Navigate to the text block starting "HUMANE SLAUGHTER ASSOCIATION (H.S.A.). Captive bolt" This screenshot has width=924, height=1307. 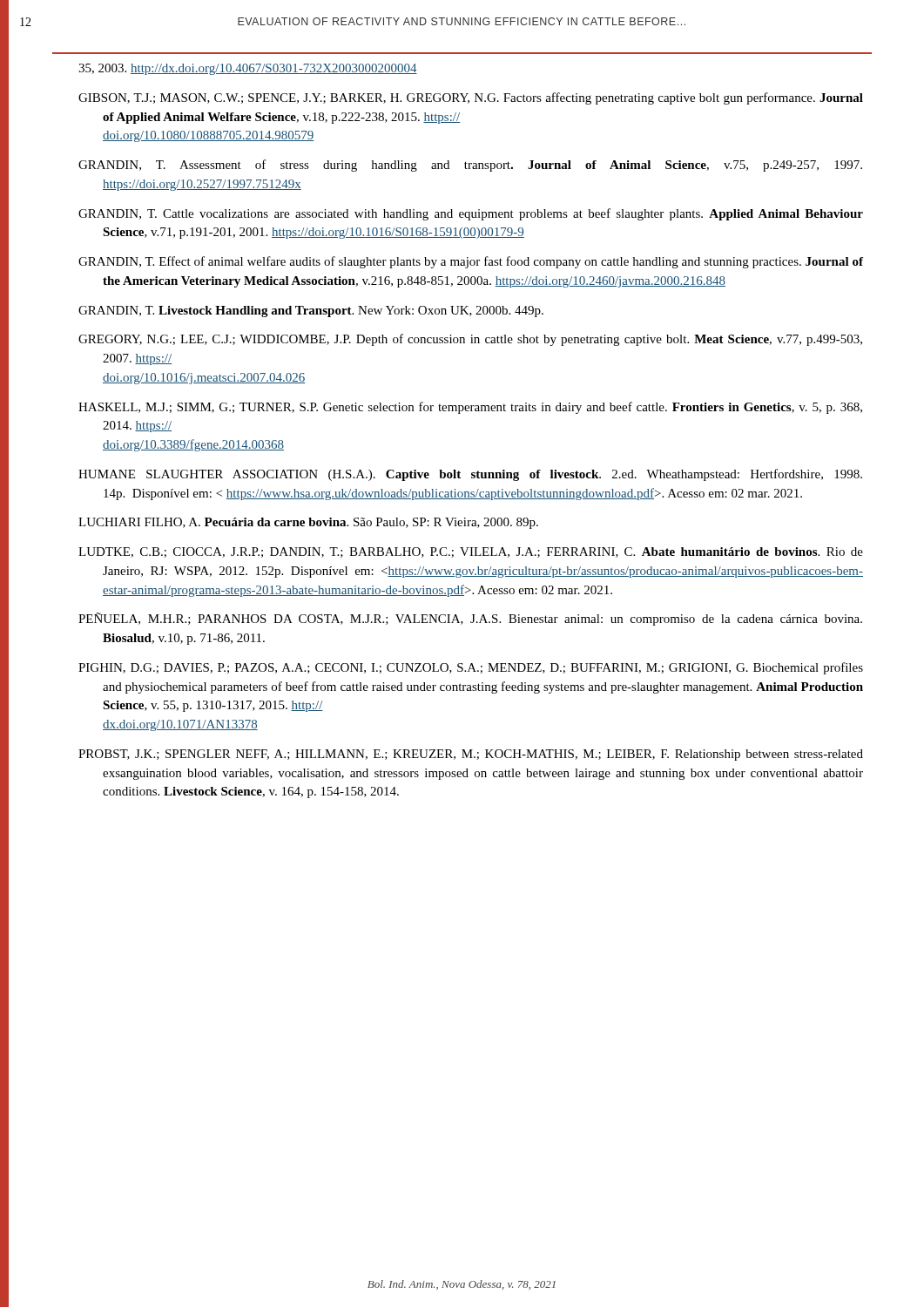[x=471, y=483]
